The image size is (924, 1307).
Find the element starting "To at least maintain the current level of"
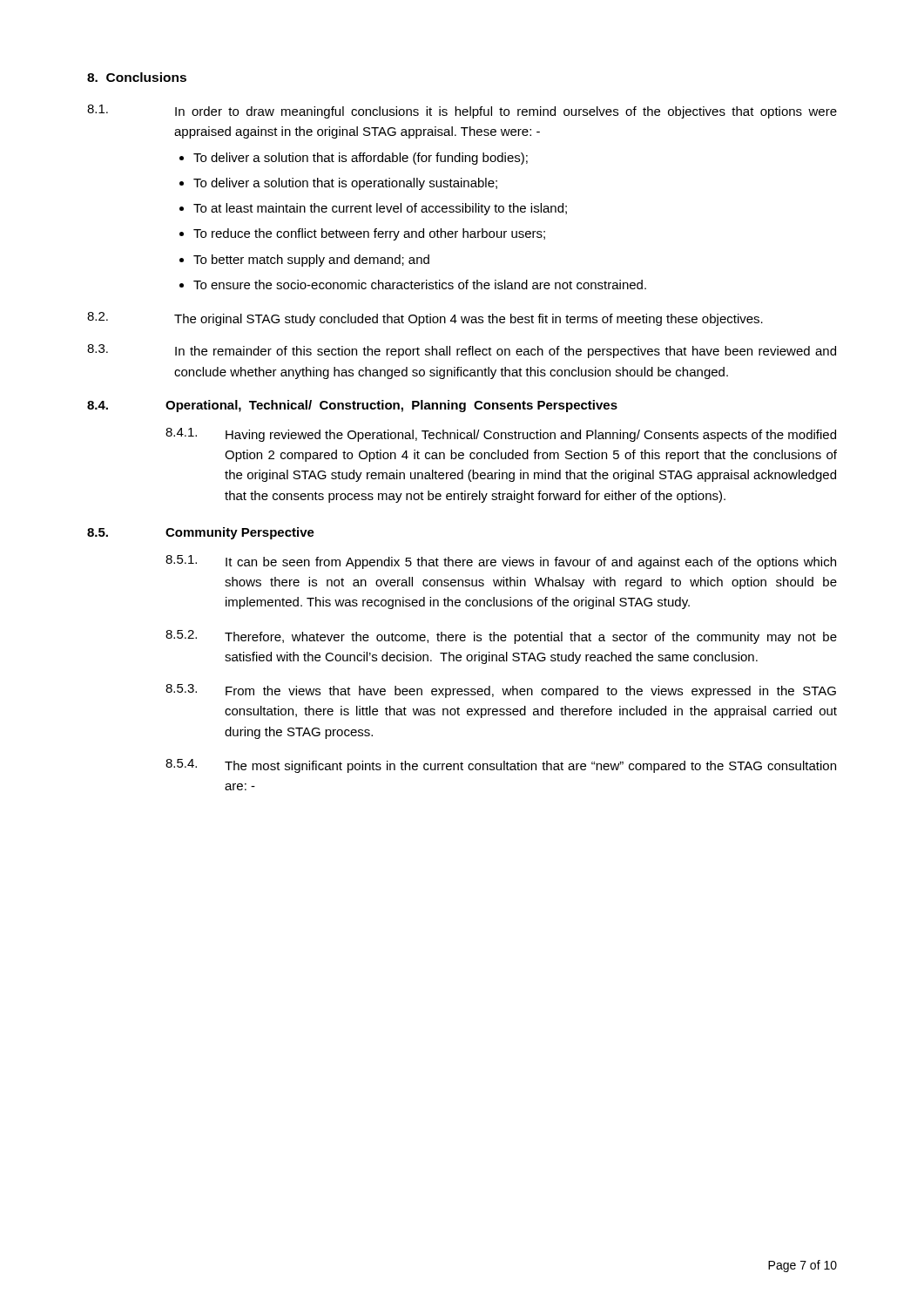pyautogui.click(x=381, y=208)
